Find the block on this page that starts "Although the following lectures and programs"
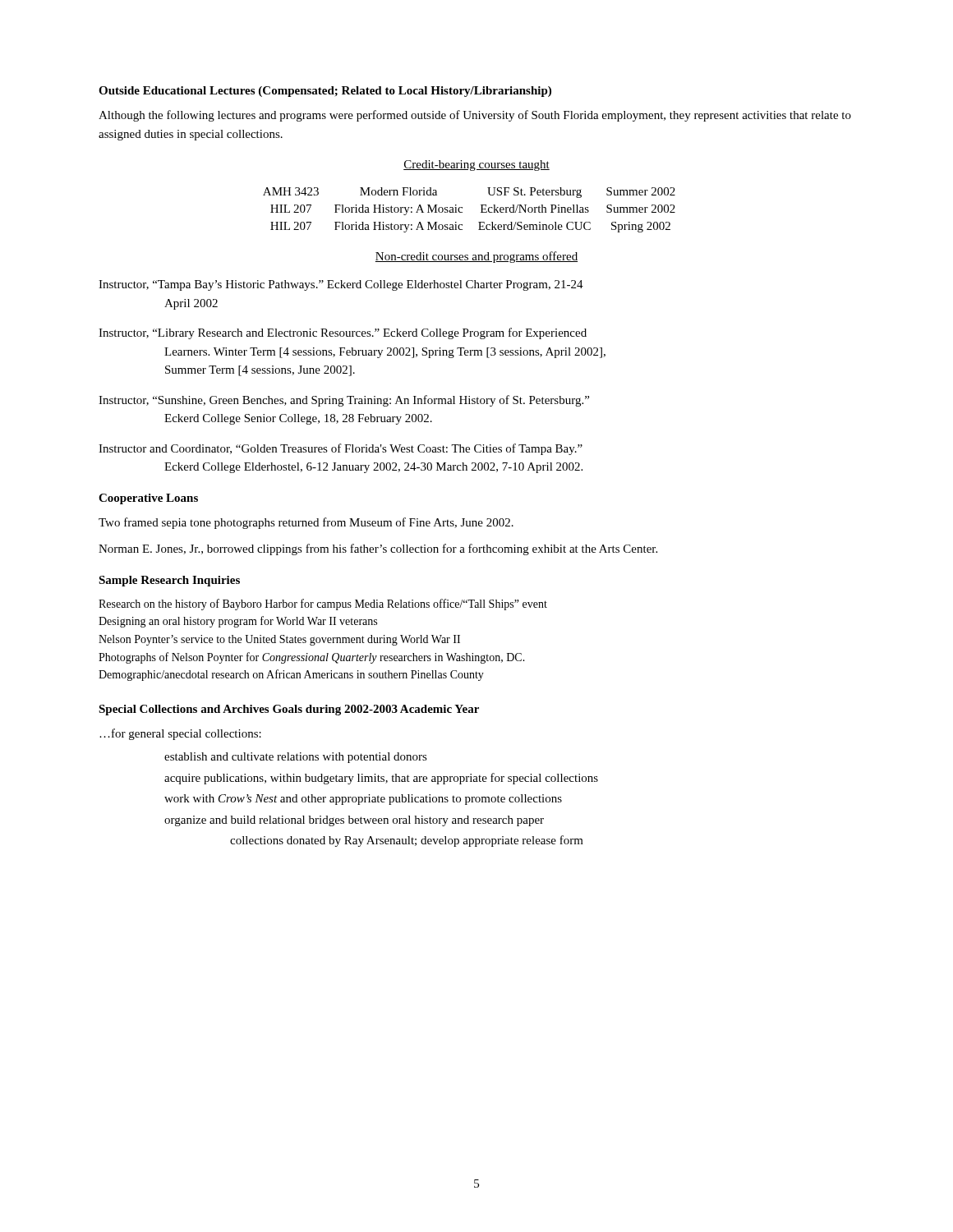The height and width of the screenshot is (1232, 953). 475,124
